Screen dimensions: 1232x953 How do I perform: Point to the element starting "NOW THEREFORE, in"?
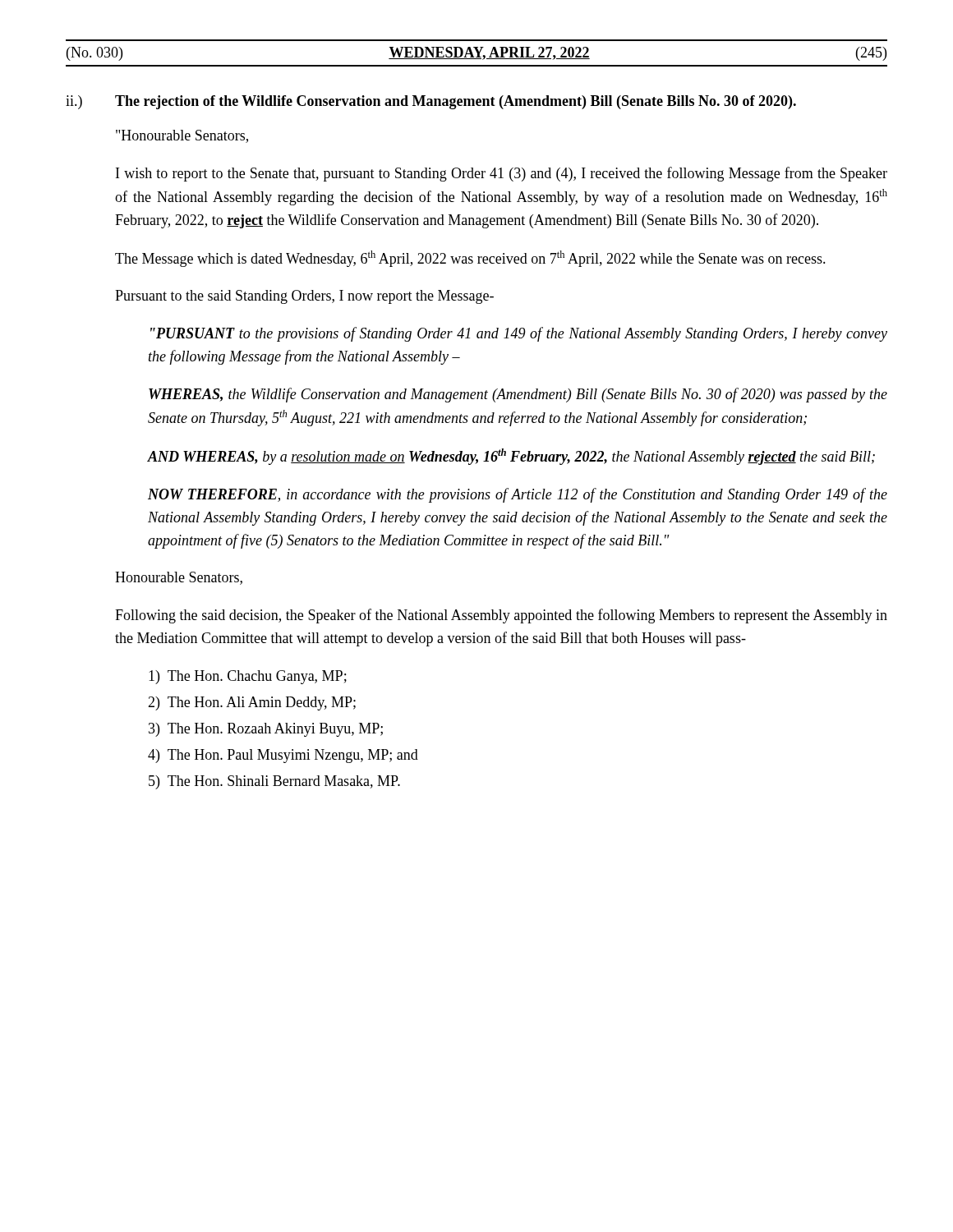[518, 517]
